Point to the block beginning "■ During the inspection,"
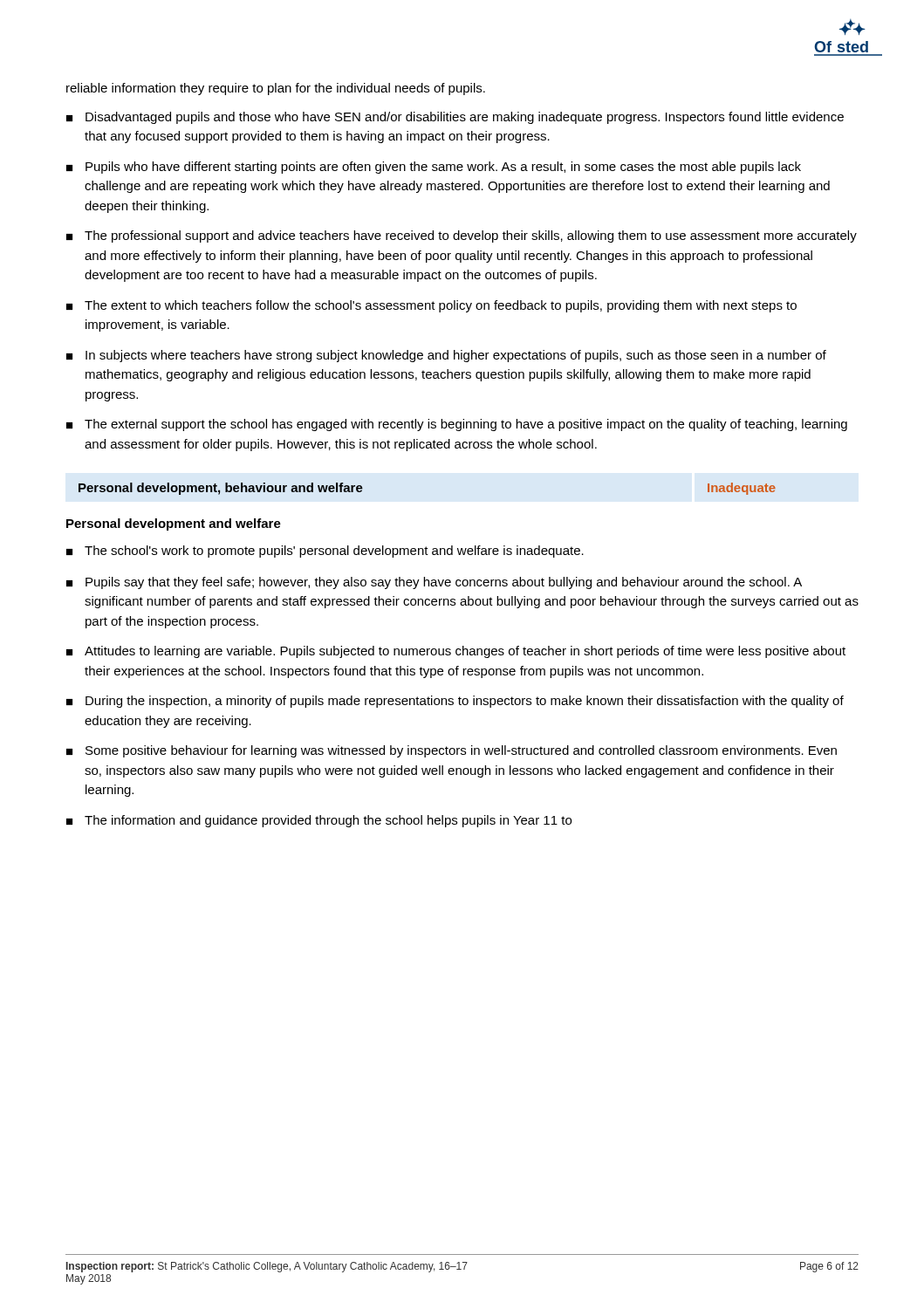 (x=462, y=711)
